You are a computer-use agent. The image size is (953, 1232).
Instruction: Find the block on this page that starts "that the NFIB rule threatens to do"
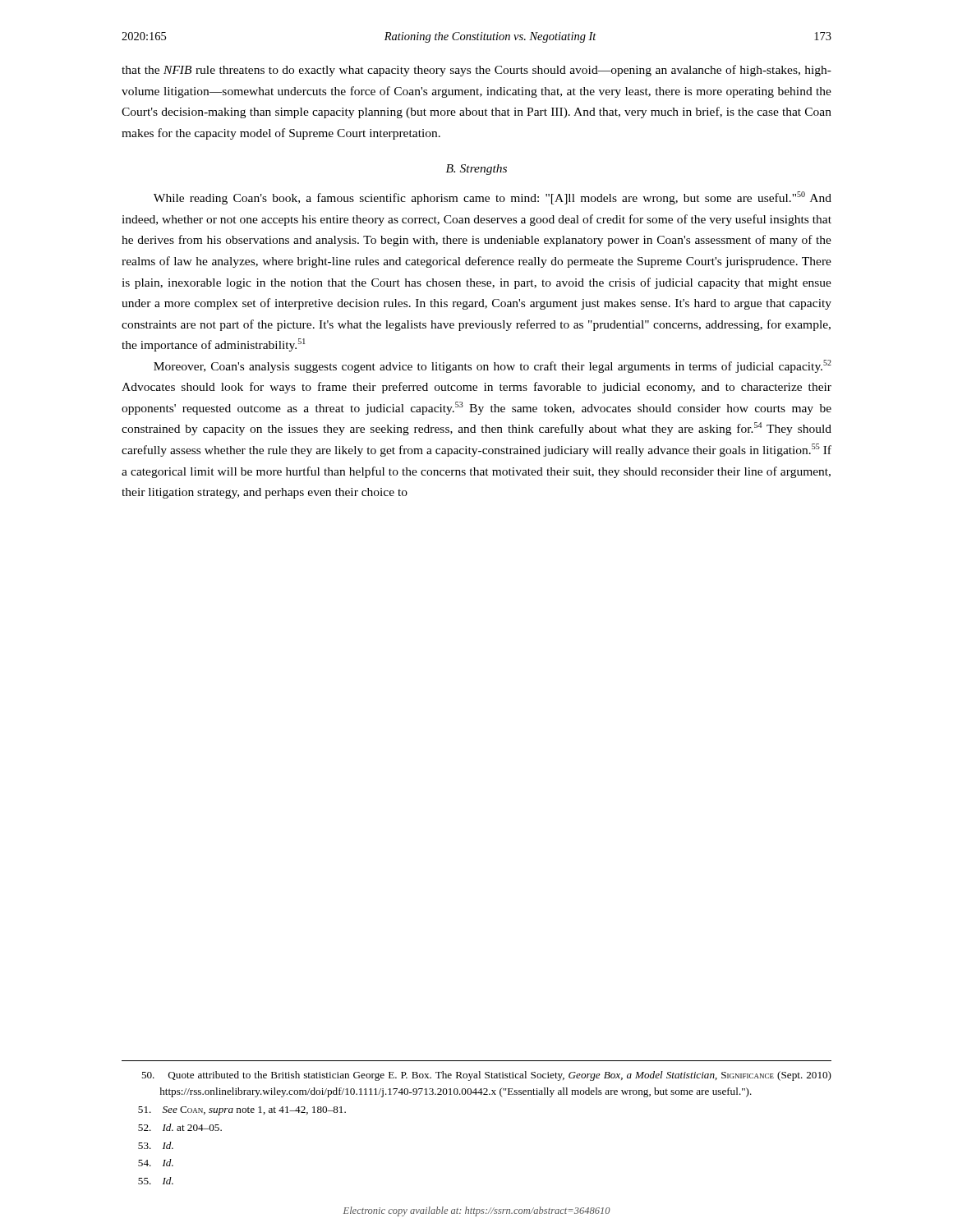pos(476,101)
